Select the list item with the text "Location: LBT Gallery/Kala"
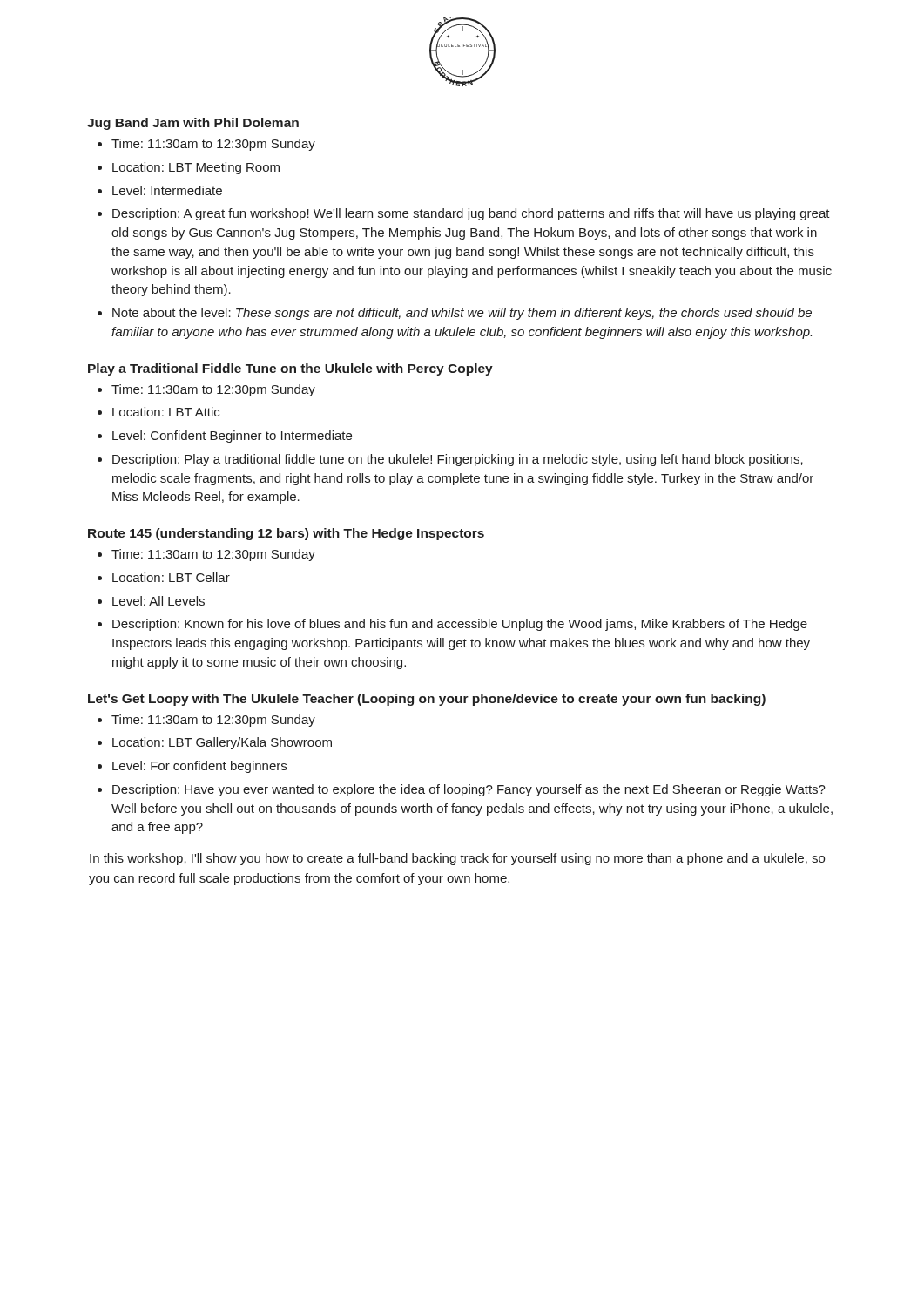 click(x=222, y=742)
